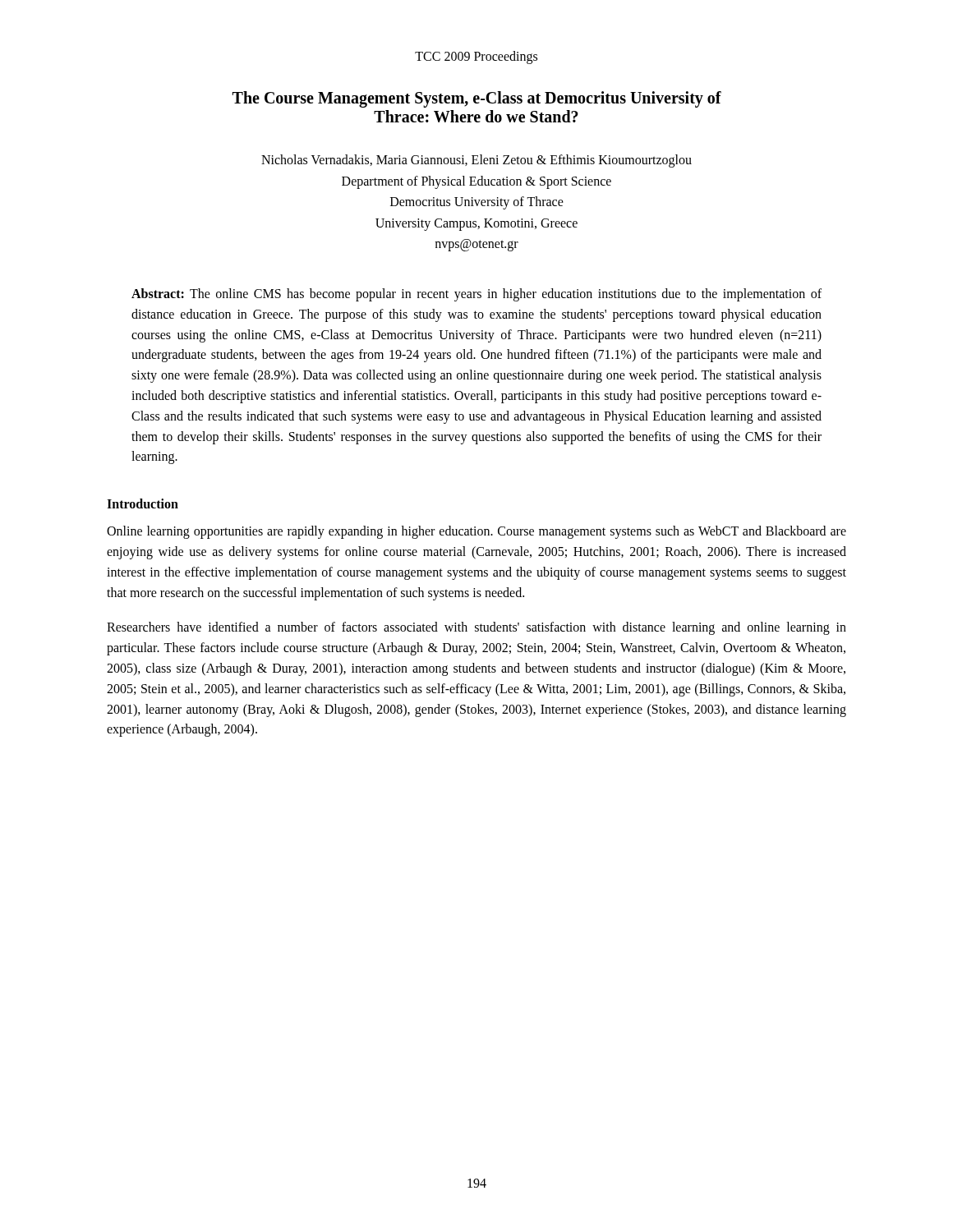The height and width of the screenshot is (1232, 953).
Task: Point to the title beginning "The Course Management System,"
Action: tap(476, 107)
